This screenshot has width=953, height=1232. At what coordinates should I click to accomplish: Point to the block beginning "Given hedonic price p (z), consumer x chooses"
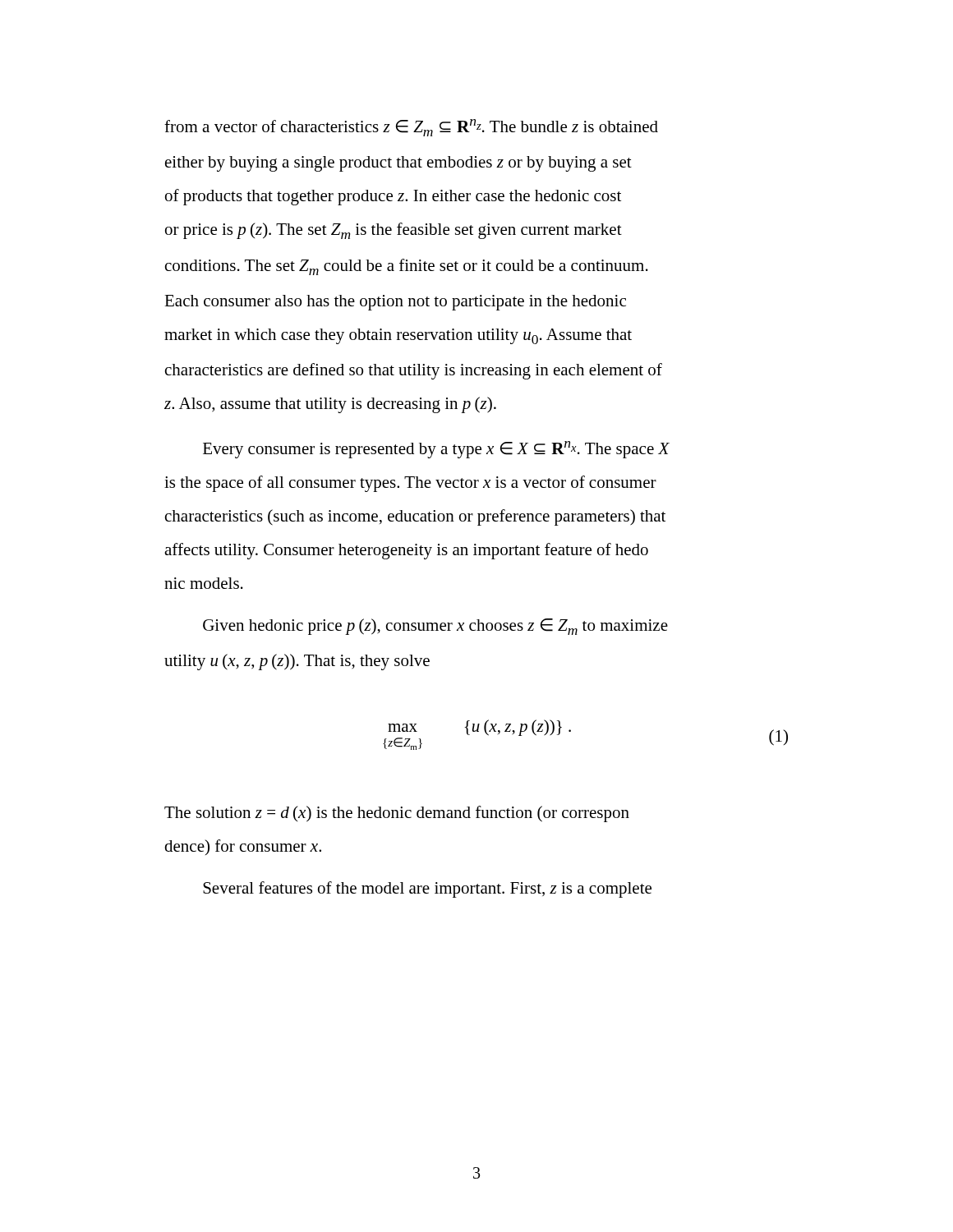point(435,627)
